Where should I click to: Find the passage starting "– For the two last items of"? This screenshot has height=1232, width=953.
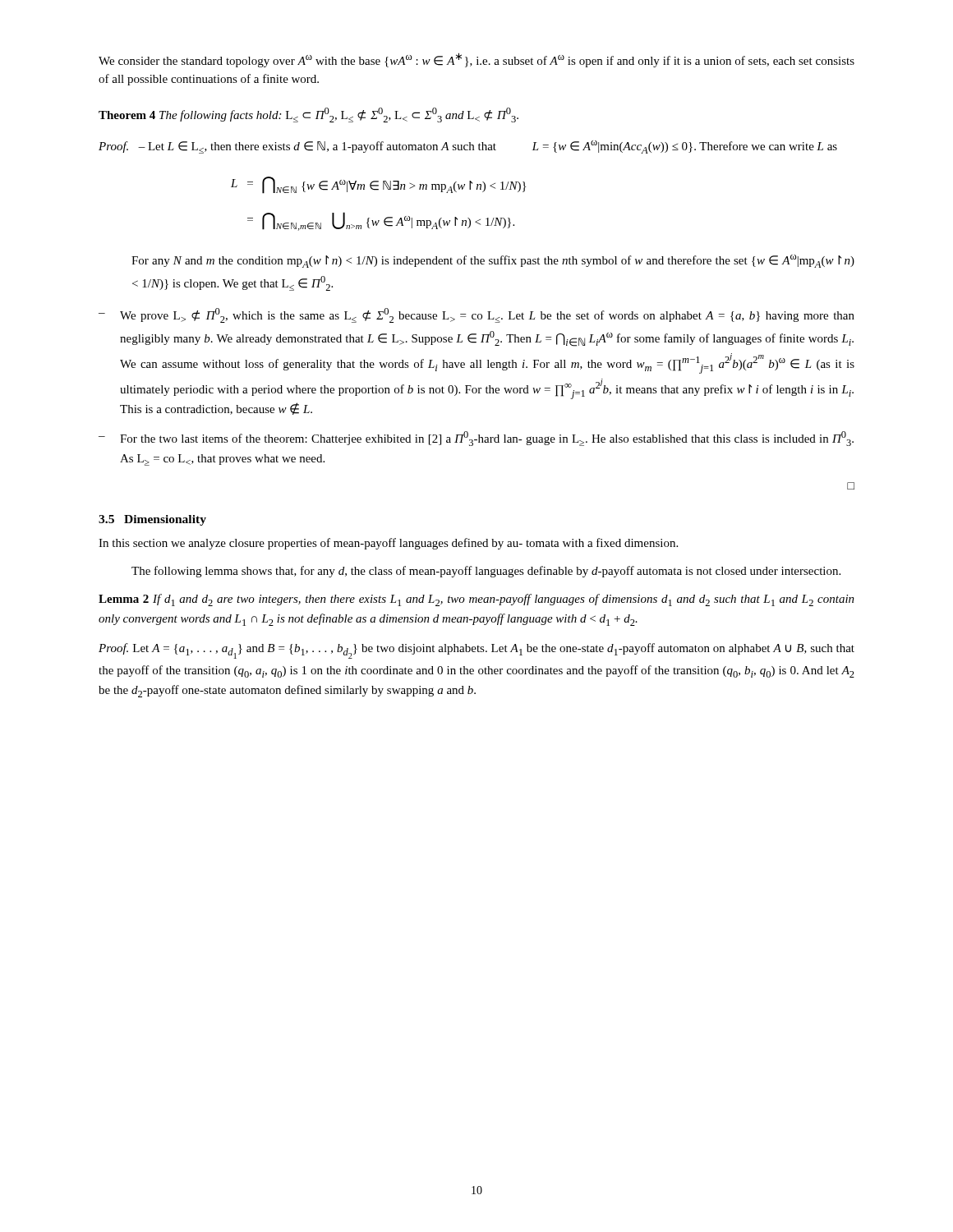click(x=476, y=449)
